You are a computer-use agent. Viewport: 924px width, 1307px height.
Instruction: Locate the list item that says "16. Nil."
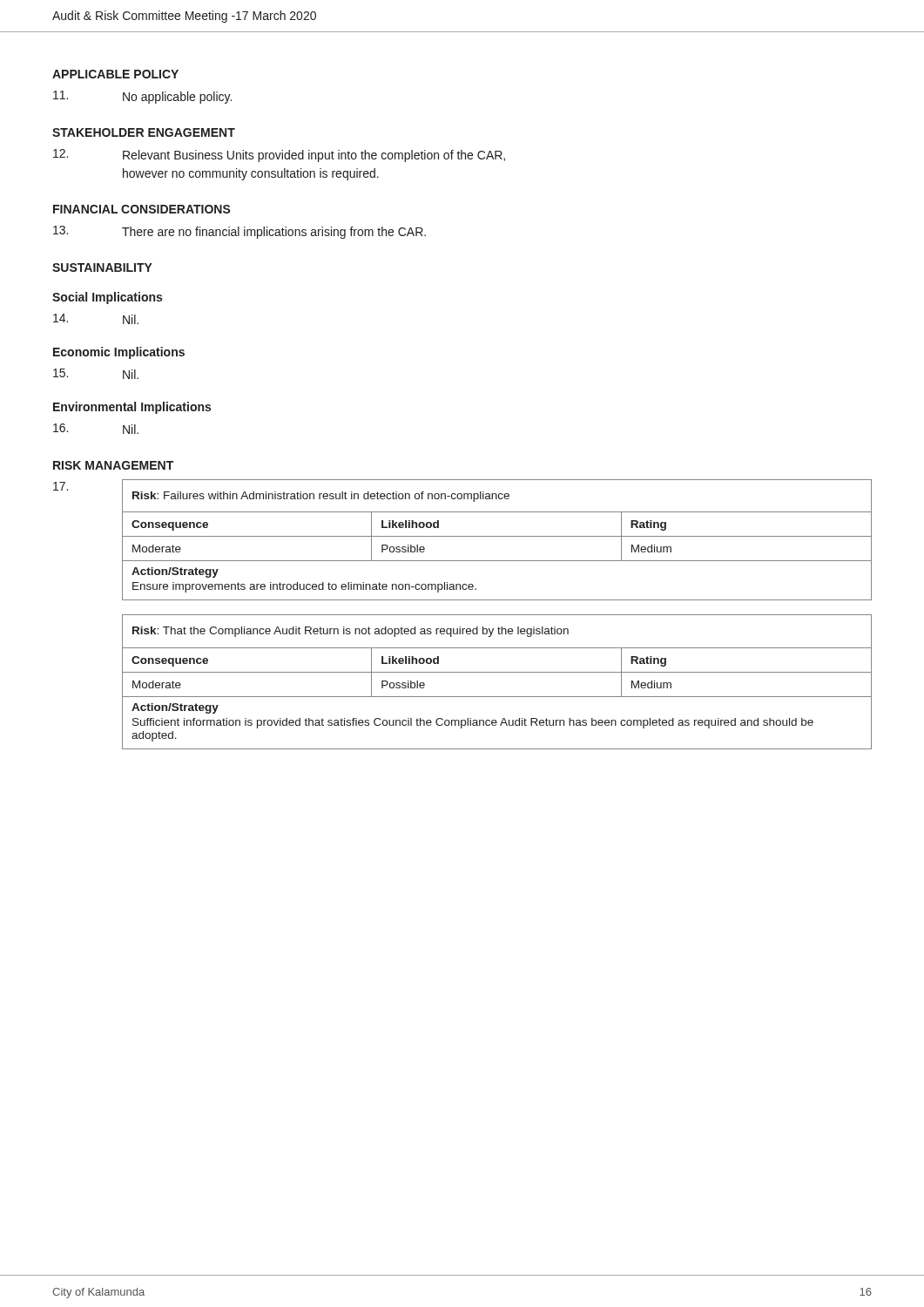point(61,427)
